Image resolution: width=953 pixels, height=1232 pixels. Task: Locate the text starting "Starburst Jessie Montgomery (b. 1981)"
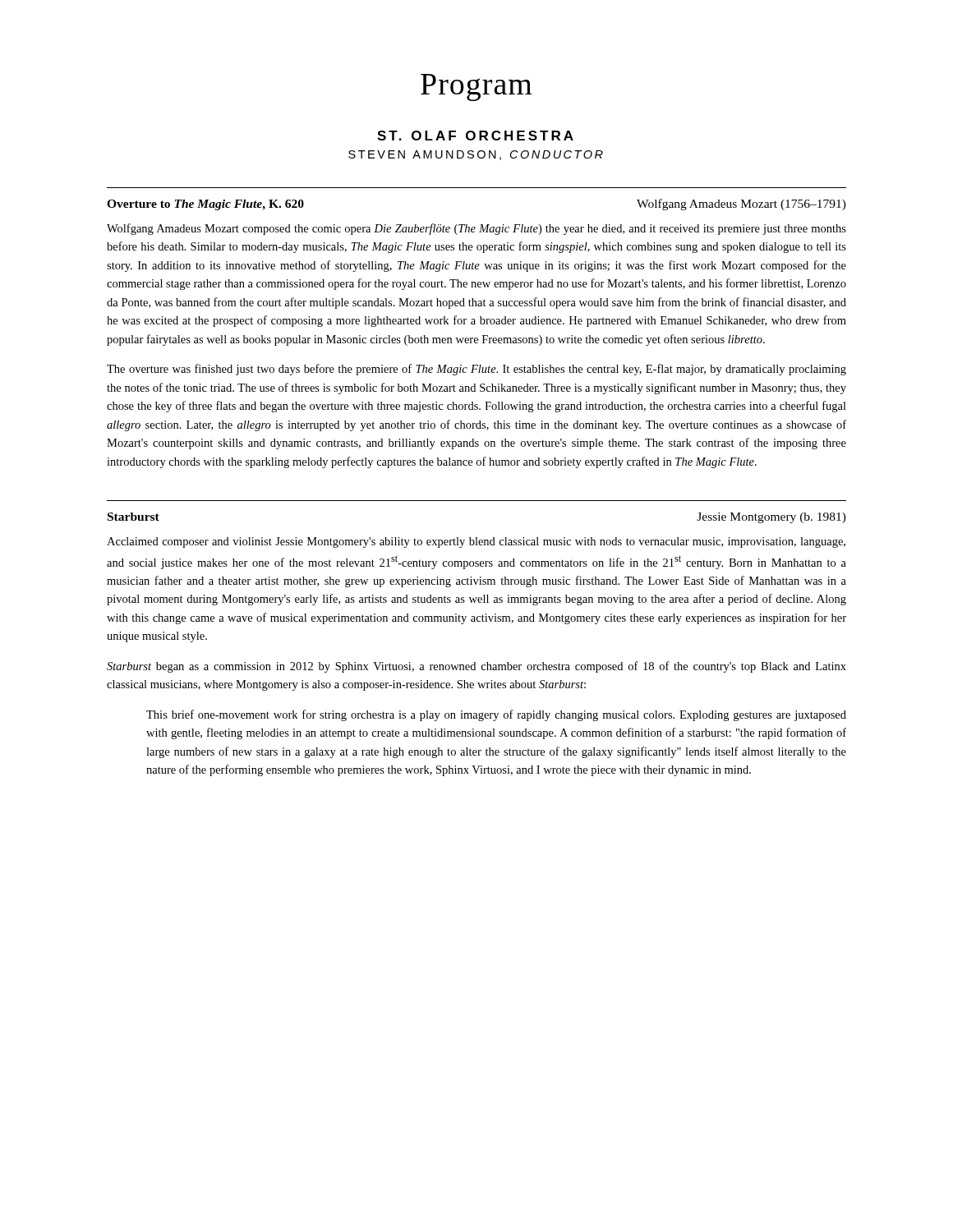tap(137, 518)
